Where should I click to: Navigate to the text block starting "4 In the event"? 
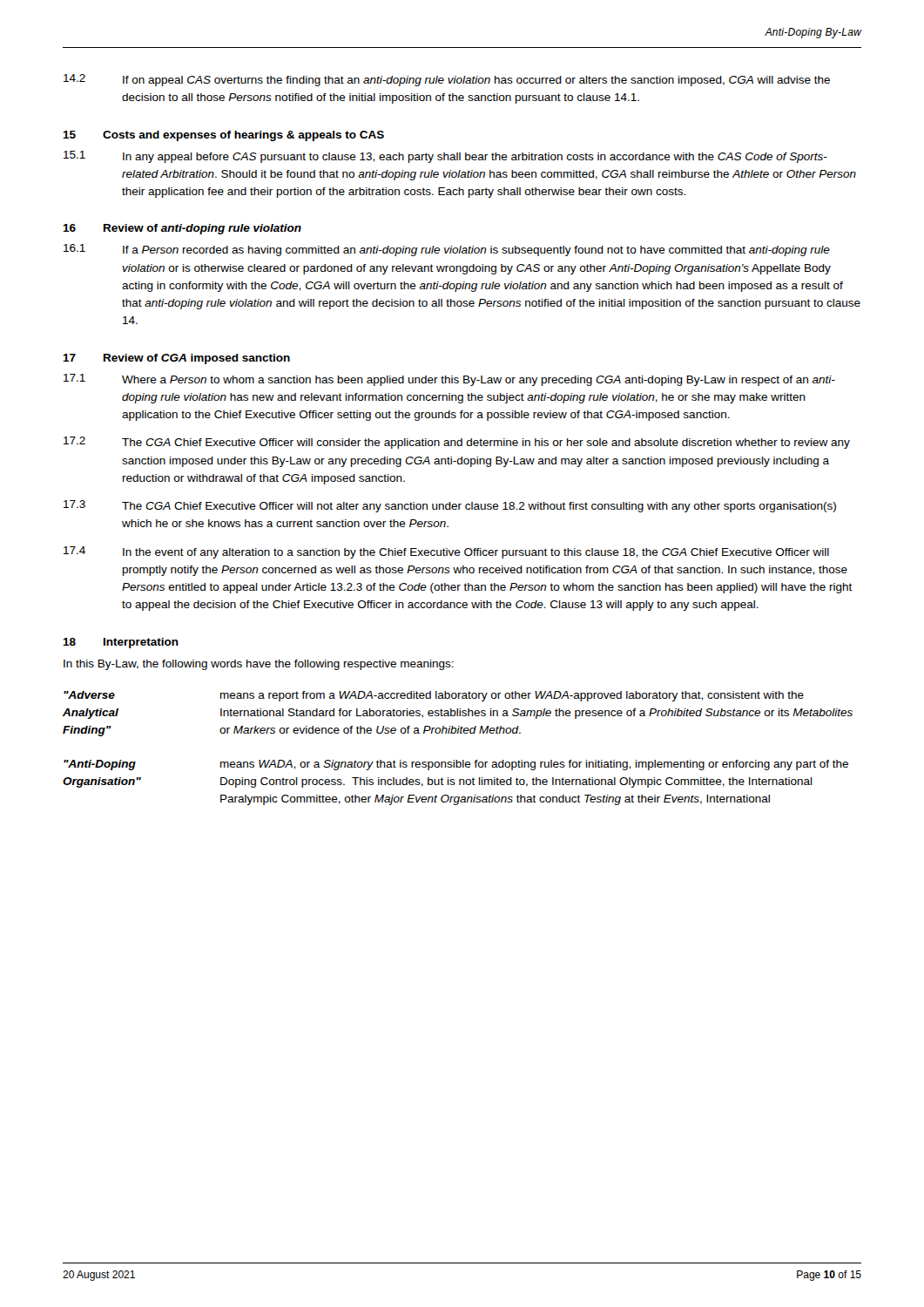(462, 579)
